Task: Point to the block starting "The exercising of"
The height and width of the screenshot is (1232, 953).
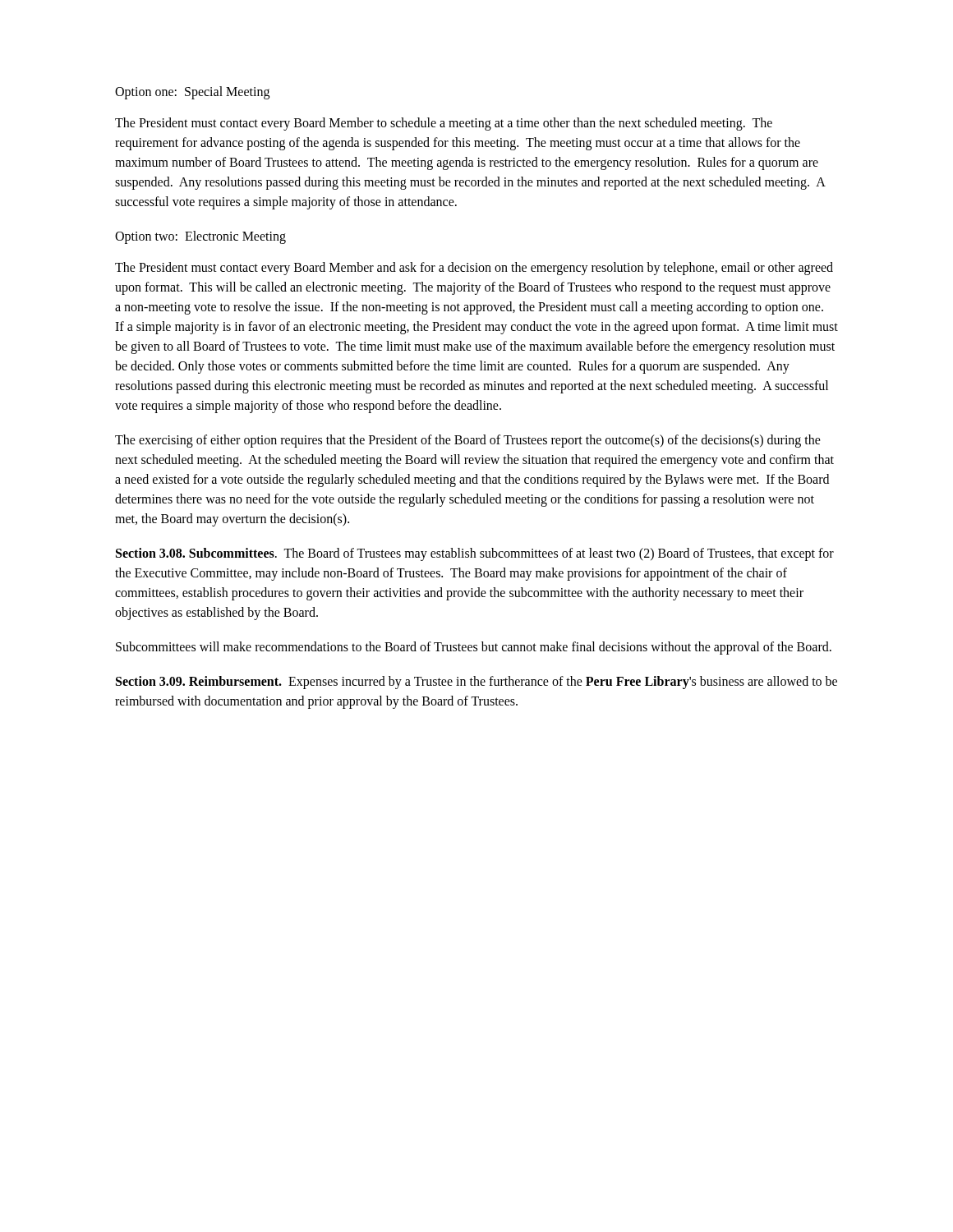Action: pyautogui.click(x=474, y=479)
